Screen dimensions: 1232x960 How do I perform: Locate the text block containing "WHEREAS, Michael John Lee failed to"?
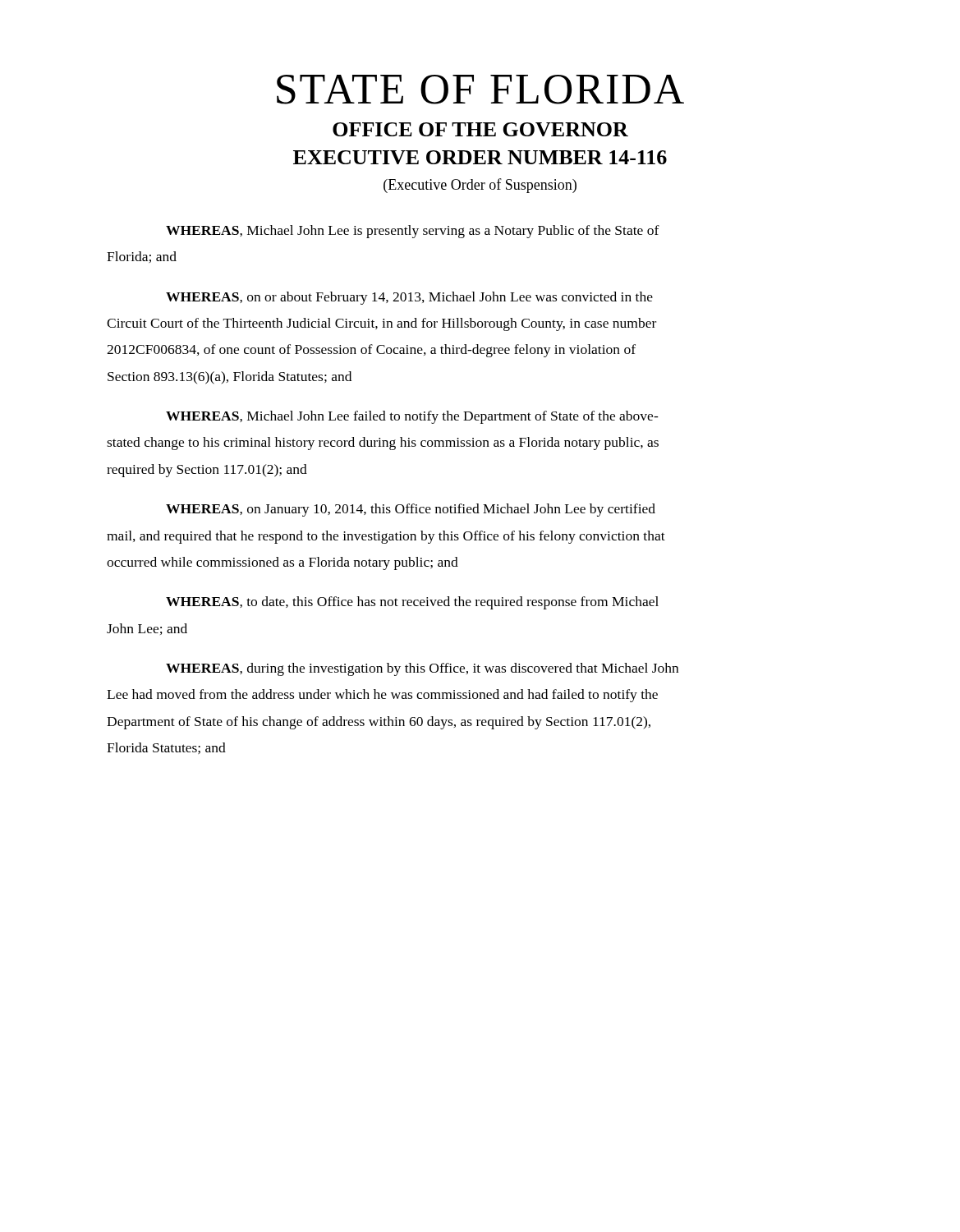412,416
